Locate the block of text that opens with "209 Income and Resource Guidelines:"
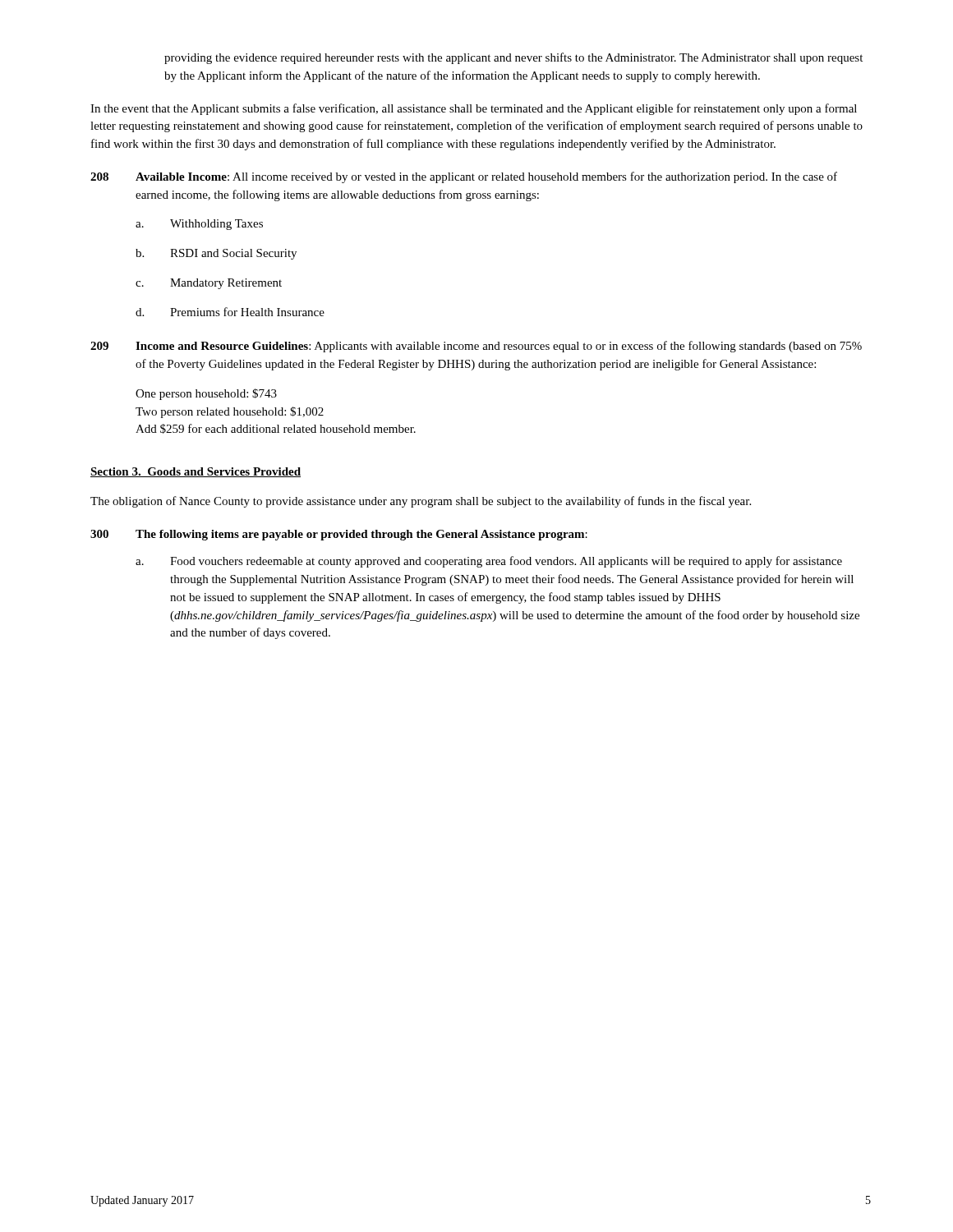This screenshot has height=1232, width=953. pyautogui.click(x=481, y=356)
